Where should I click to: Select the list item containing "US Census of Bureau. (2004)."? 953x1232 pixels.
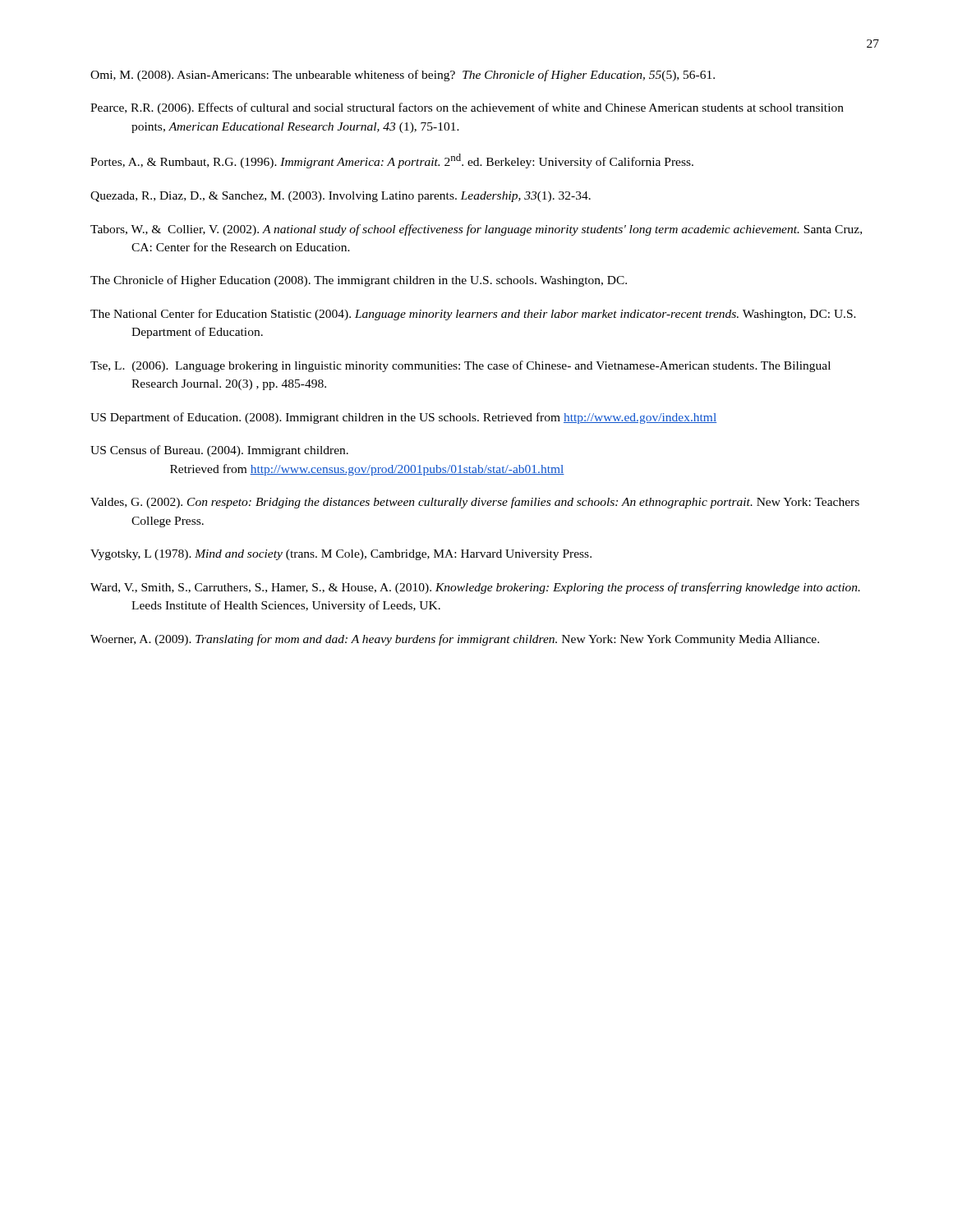[x=327, y=459]
